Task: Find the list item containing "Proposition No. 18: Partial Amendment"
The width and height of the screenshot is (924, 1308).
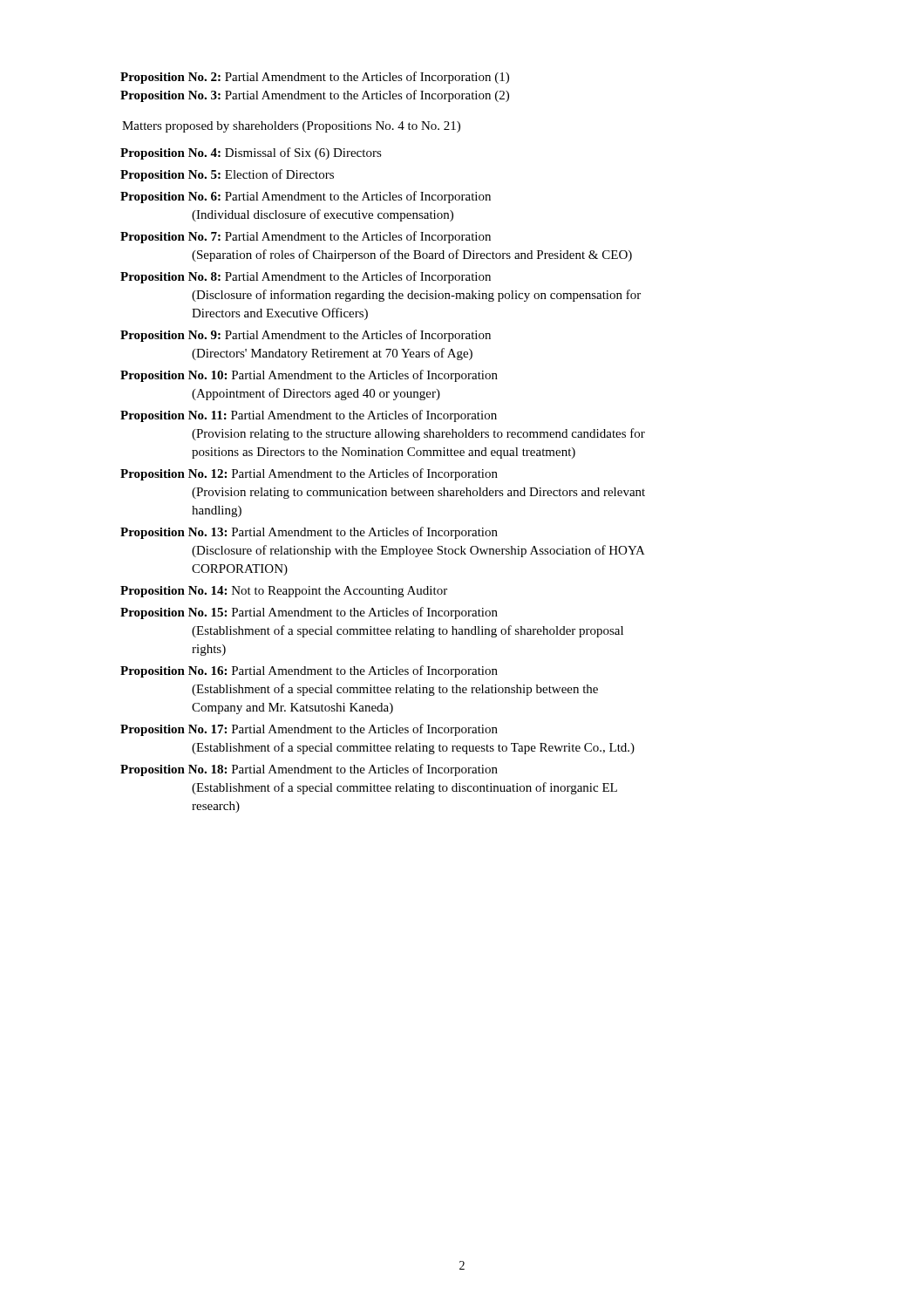Action: click(x=462, y=788)
